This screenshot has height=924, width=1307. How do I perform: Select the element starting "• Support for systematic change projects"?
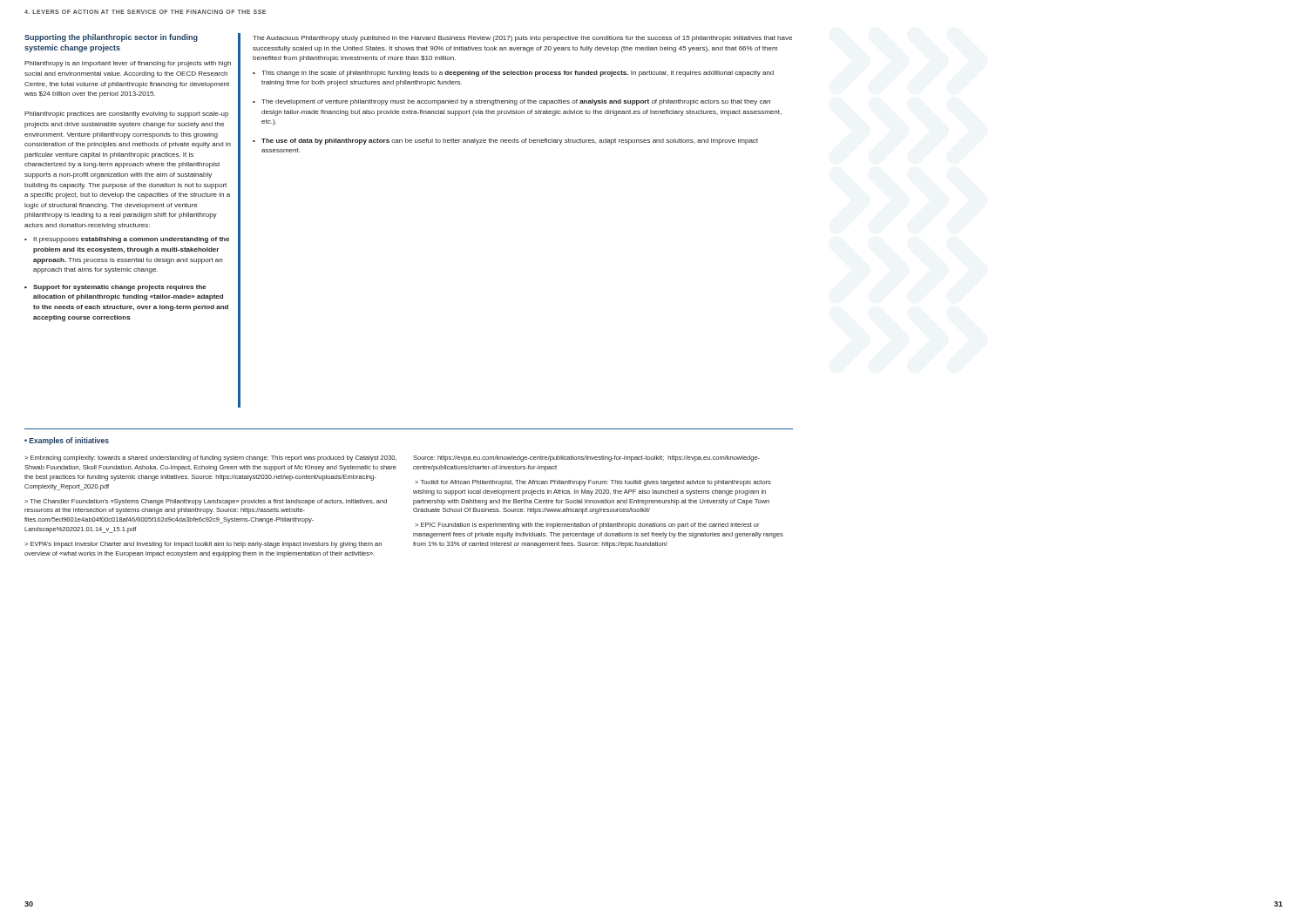pyautogui.click(x=127, y=302)
